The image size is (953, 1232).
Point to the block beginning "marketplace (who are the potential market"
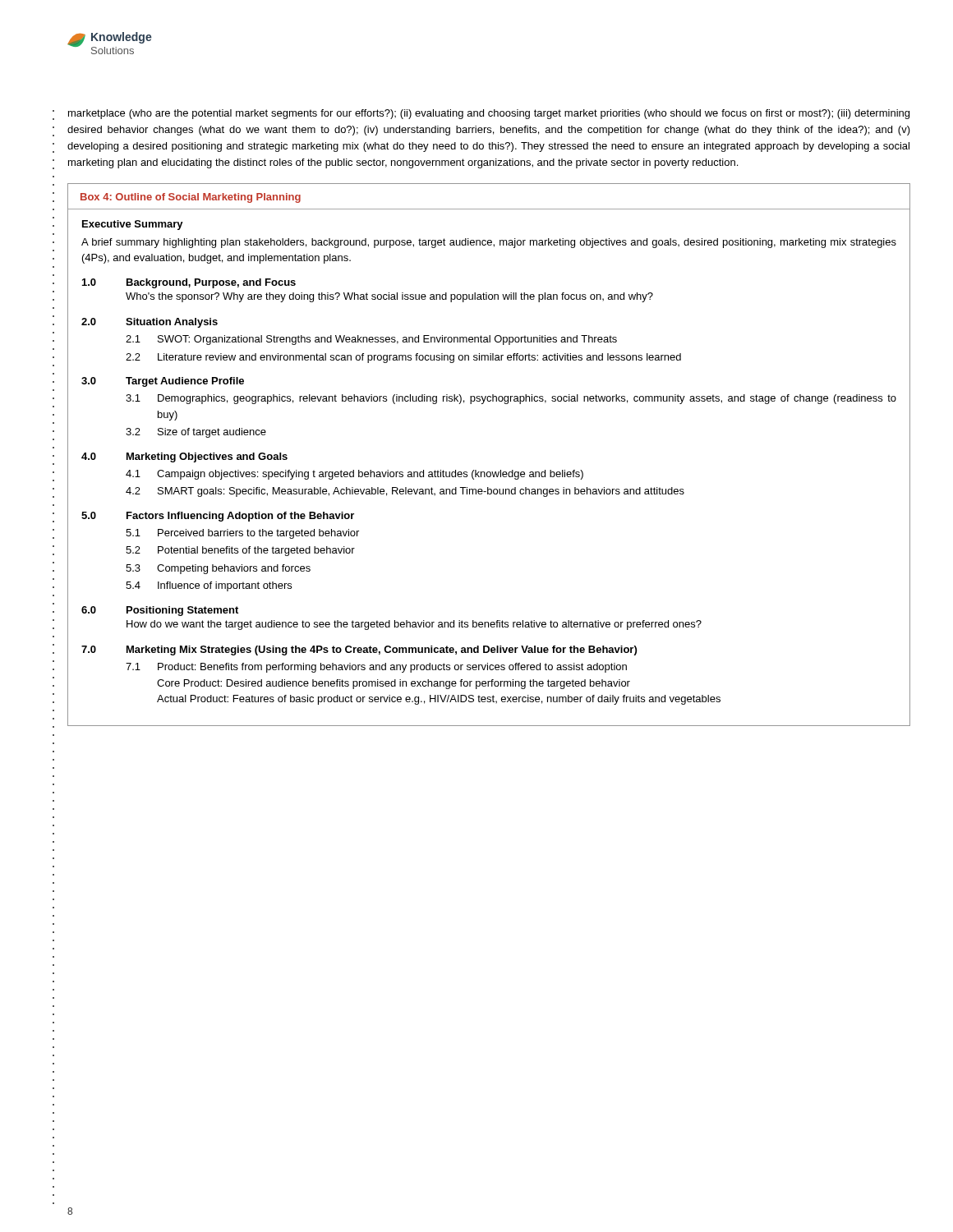489,138
